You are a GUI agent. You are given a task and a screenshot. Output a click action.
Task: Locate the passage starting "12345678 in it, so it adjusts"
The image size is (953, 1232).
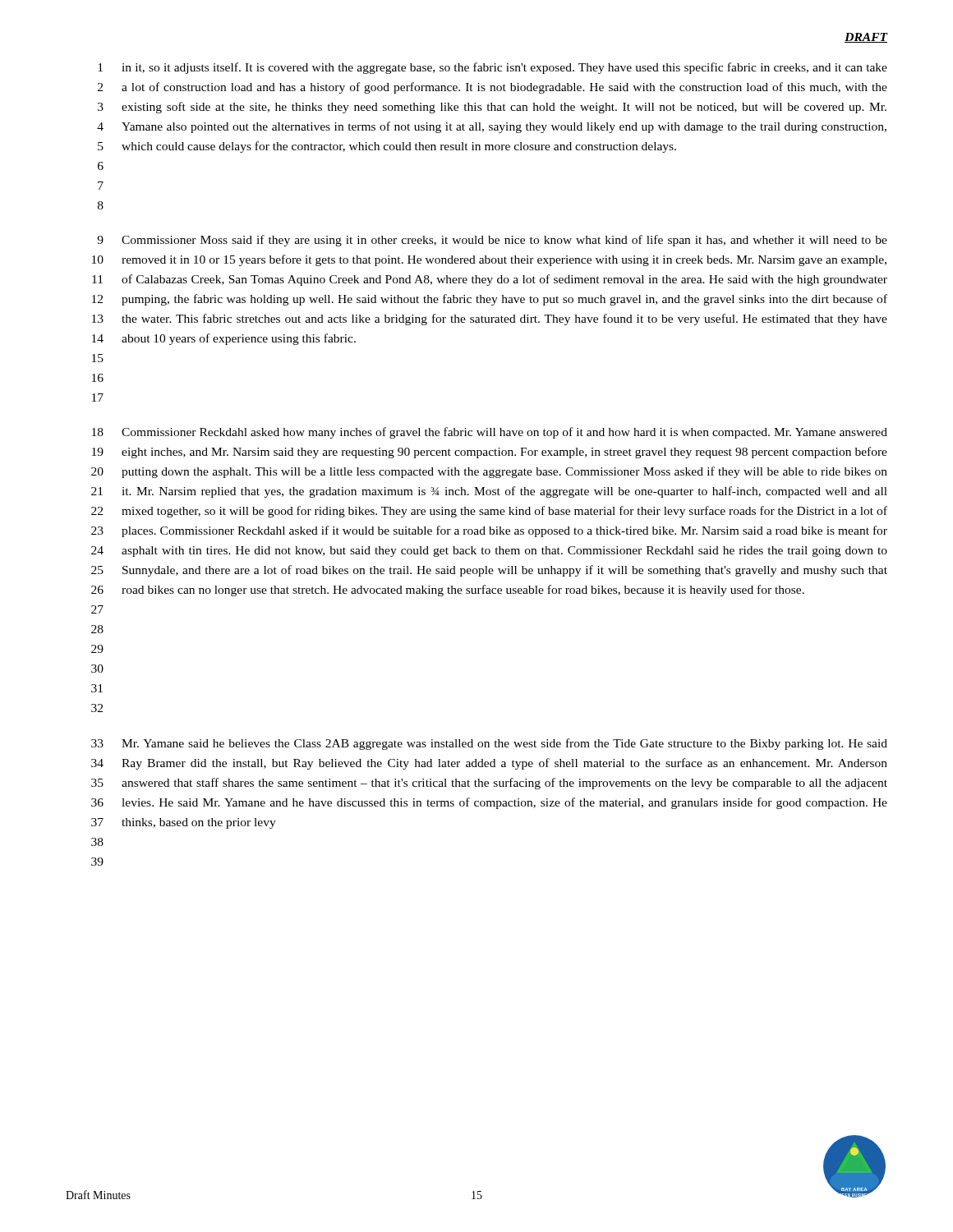coord(476,136)
